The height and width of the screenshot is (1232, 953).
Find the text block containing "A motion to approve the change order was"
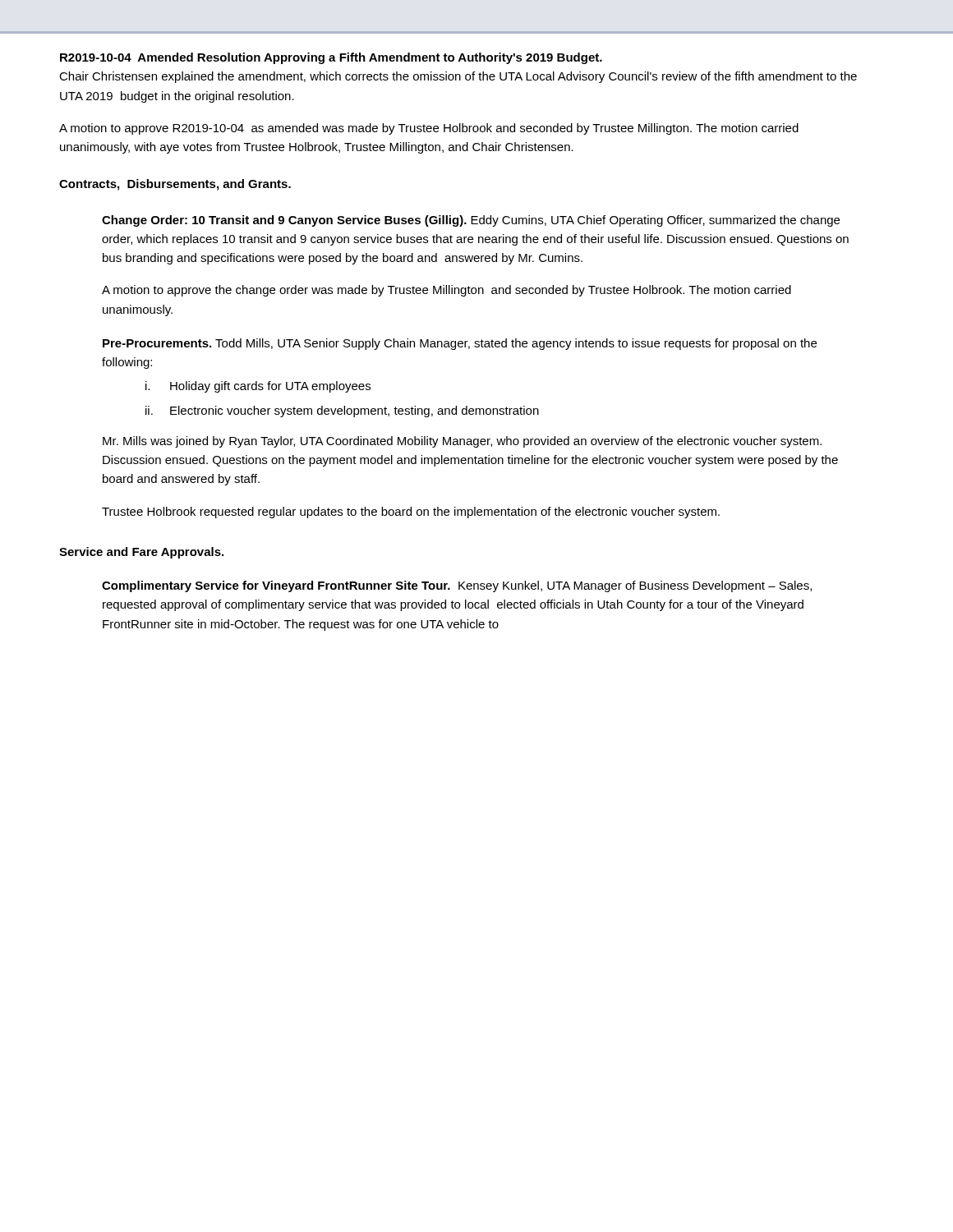(x=447, y=299)
